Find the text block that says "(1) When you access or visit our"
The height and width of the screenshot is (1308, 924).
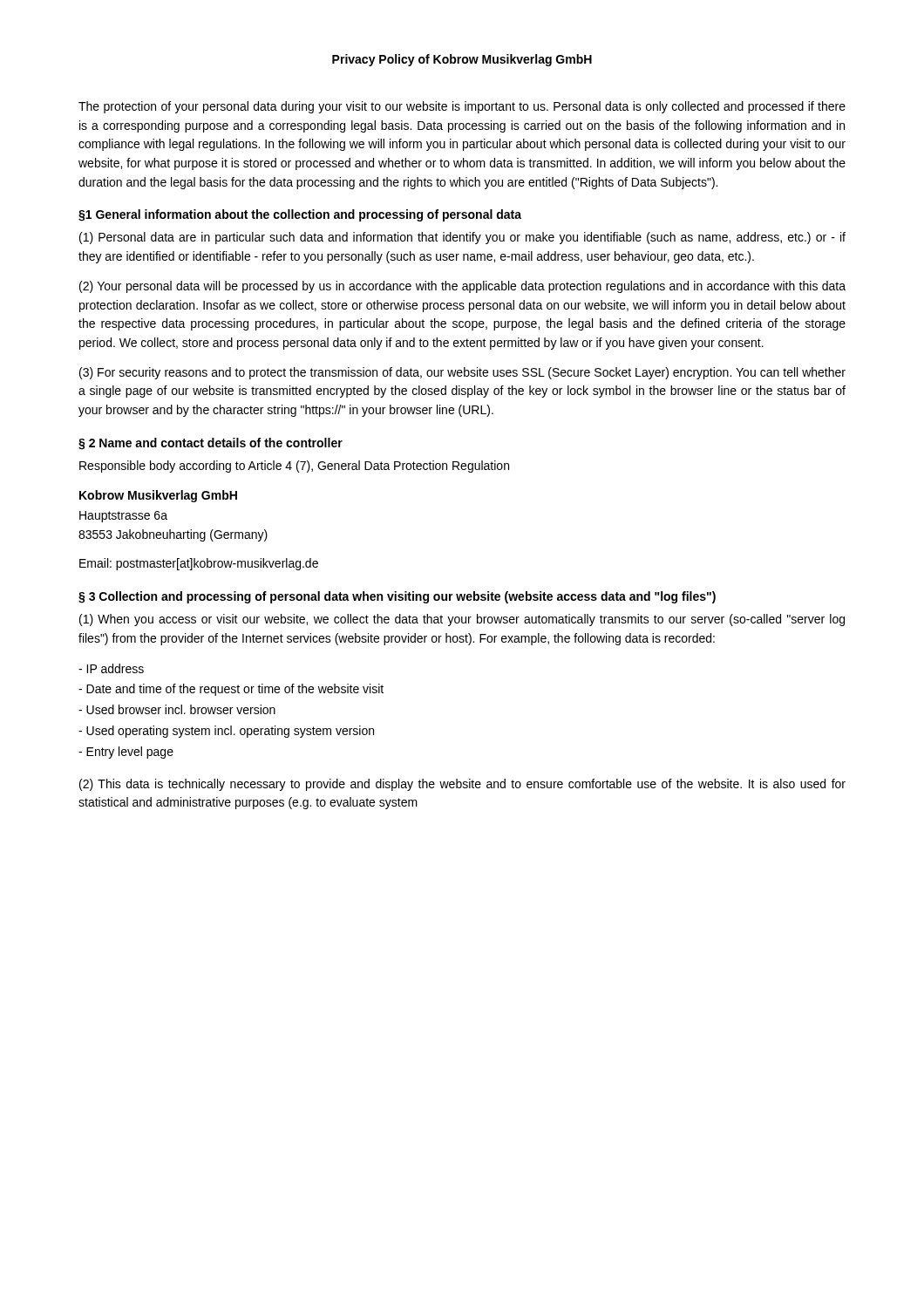click(x=462, y=629)
